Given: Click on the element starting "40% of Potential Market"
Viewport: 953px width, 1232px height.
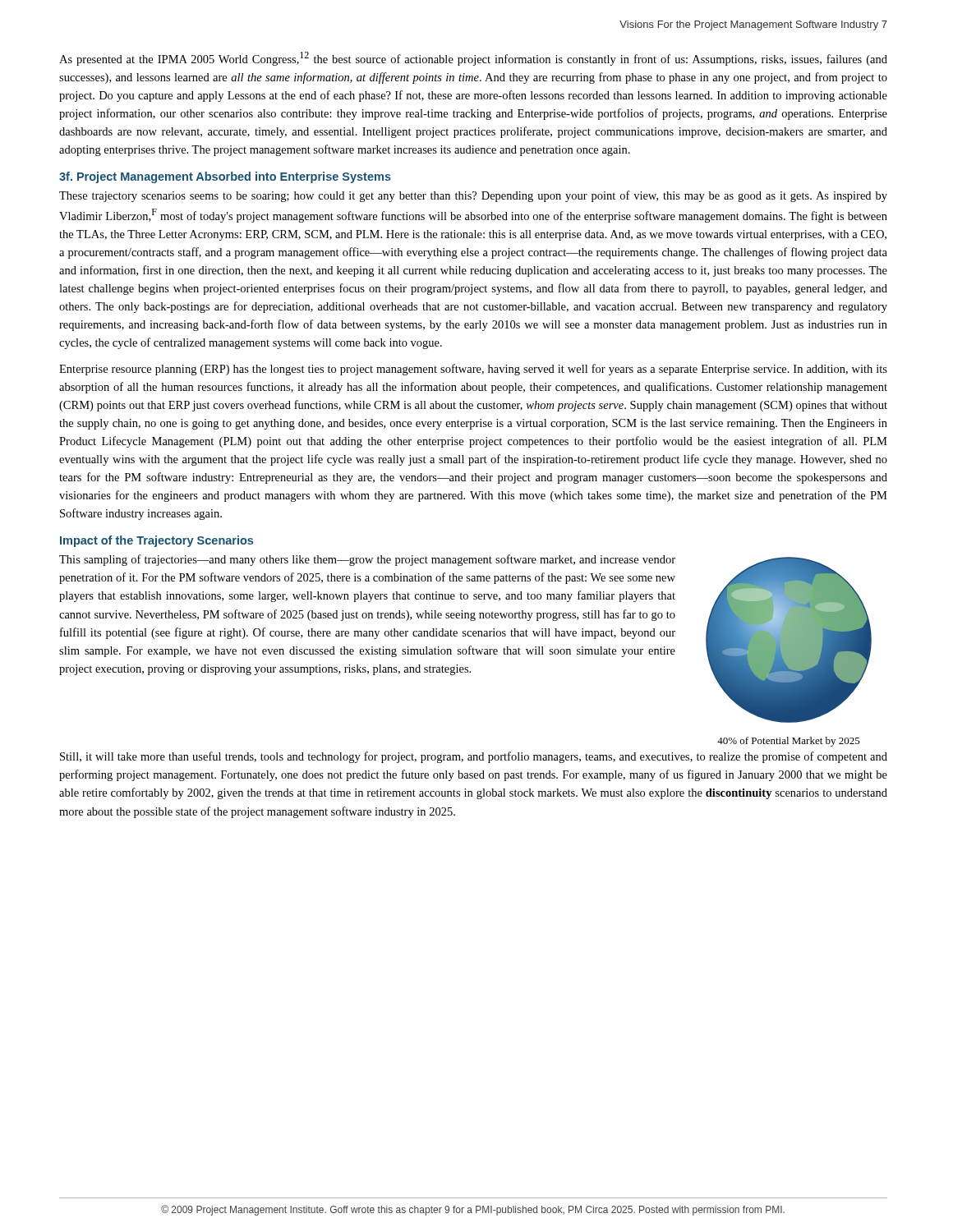Looking at the screenshot, I should (789, 741).
